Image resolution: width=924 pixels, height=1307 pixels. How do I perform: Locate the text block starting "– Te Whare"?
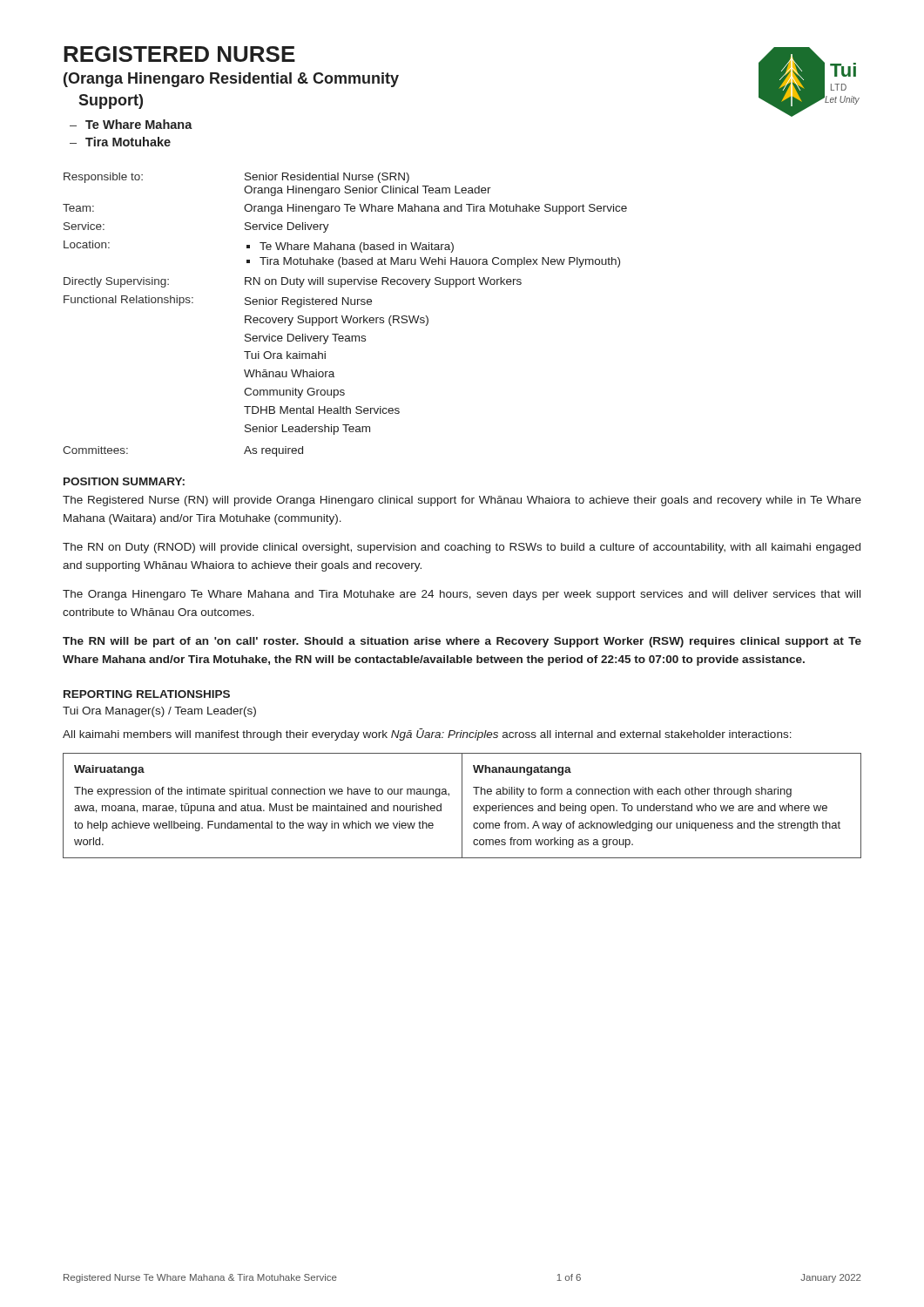tap(131, 125)
